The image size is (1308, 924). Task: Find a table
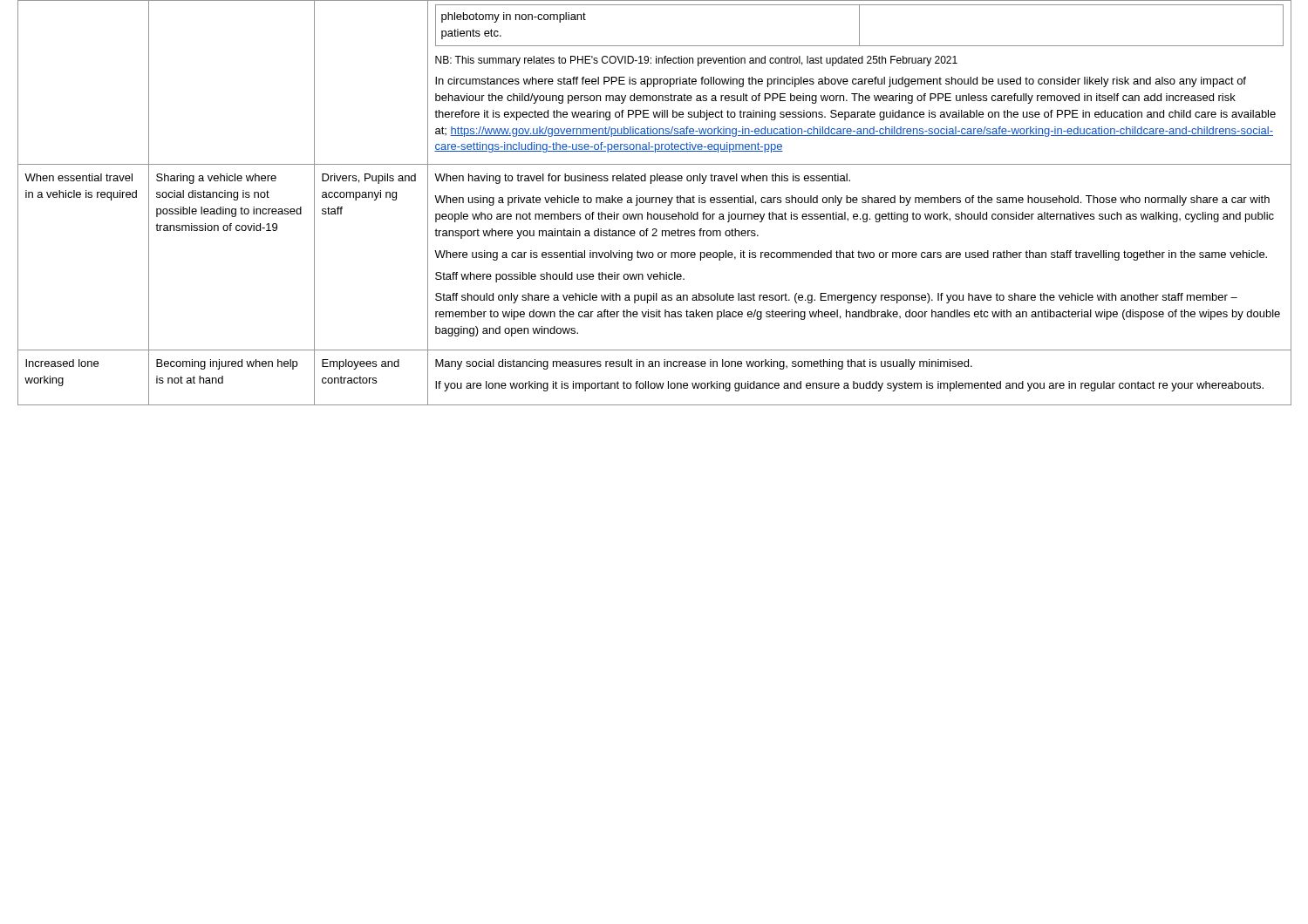tap(654, 202)
